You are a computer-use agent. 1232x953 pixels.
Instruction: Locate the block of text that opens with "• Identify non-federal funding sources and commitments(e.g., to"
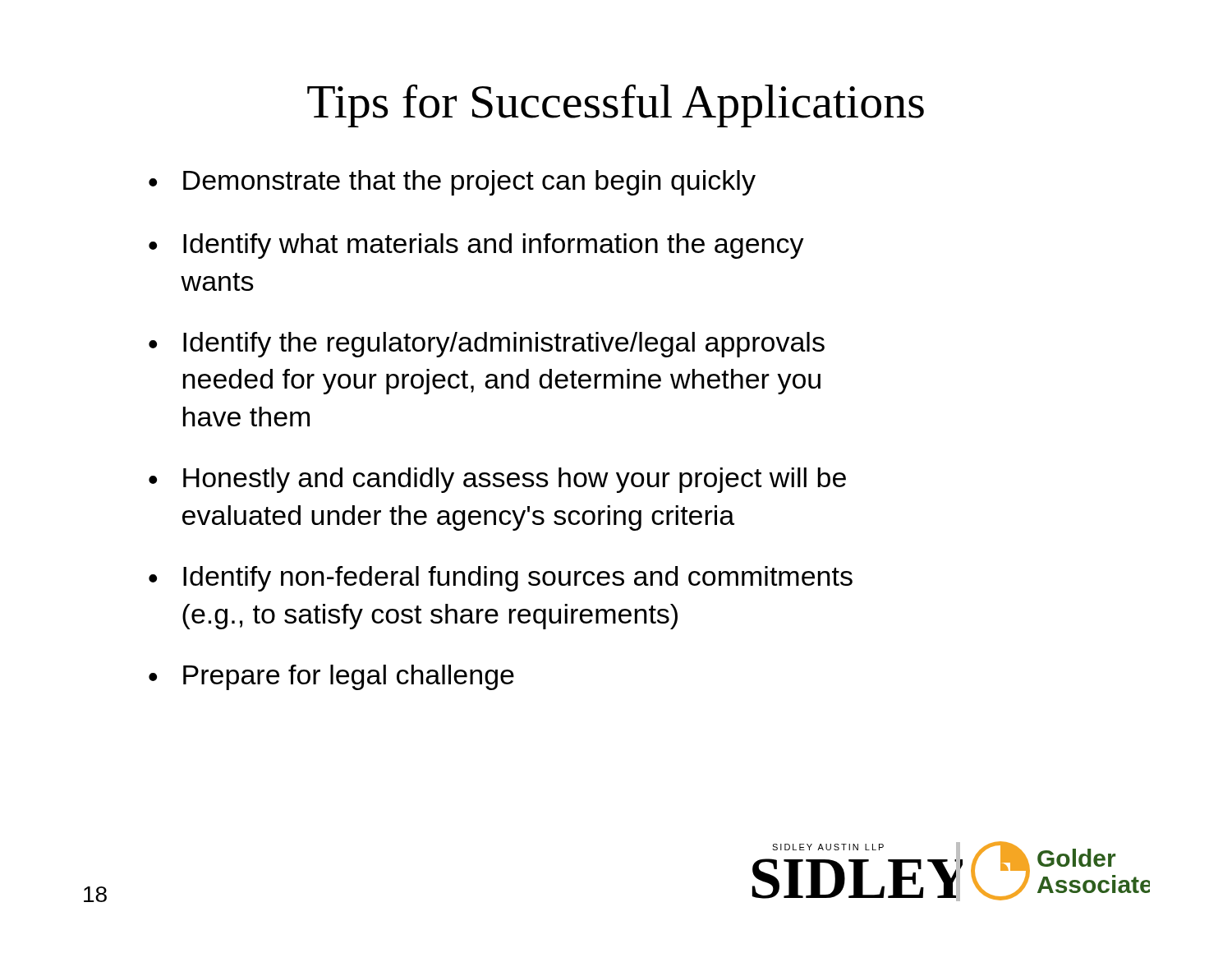click(x=501, y=596)
